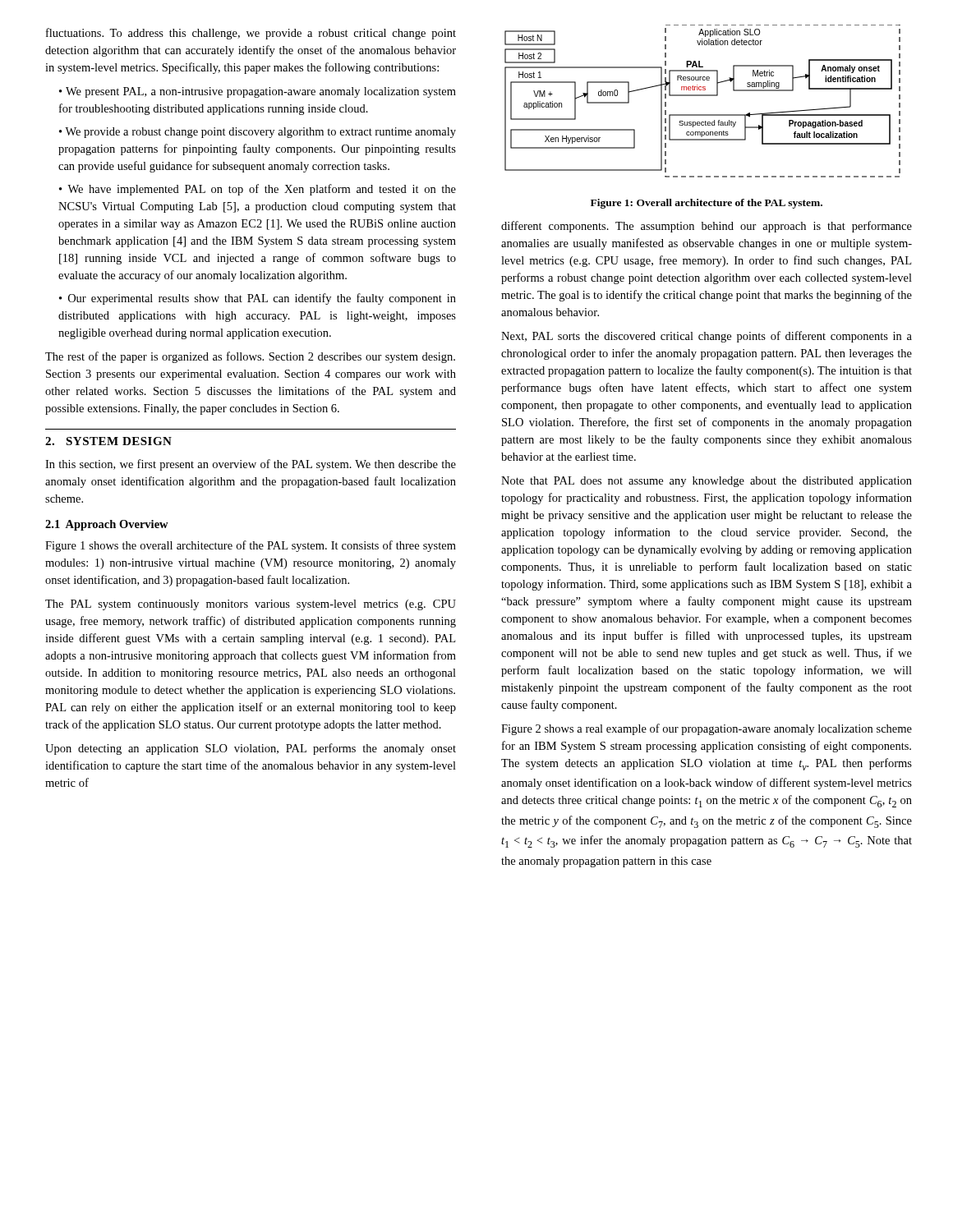Image resolution: width=953 pixels, height=1232 pixels.
Task: Select the text block starting "Figure 1 shows the overall architecture of the"
Action: tap(251, 563)
